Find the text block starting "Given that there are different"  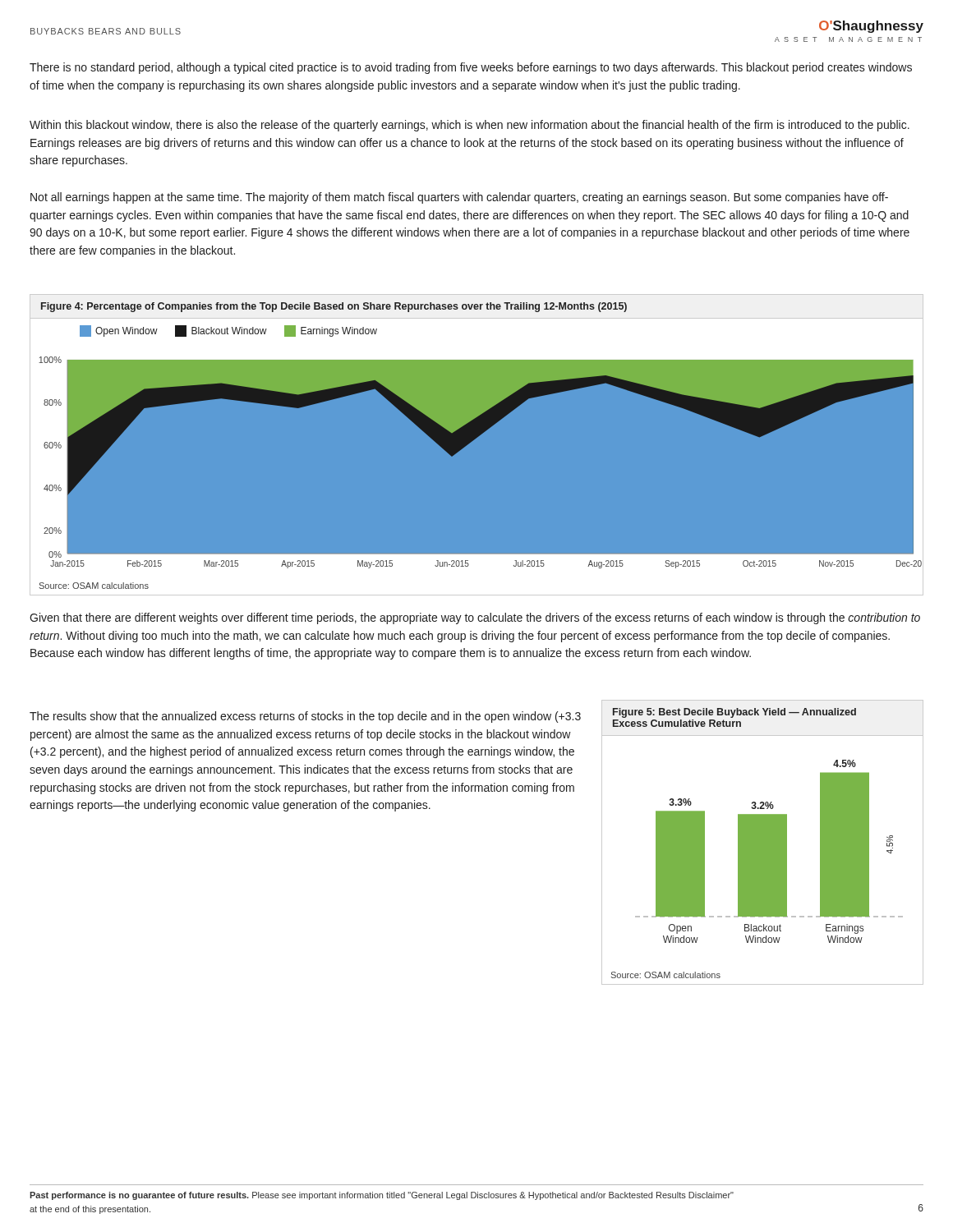tap(475, 635)
